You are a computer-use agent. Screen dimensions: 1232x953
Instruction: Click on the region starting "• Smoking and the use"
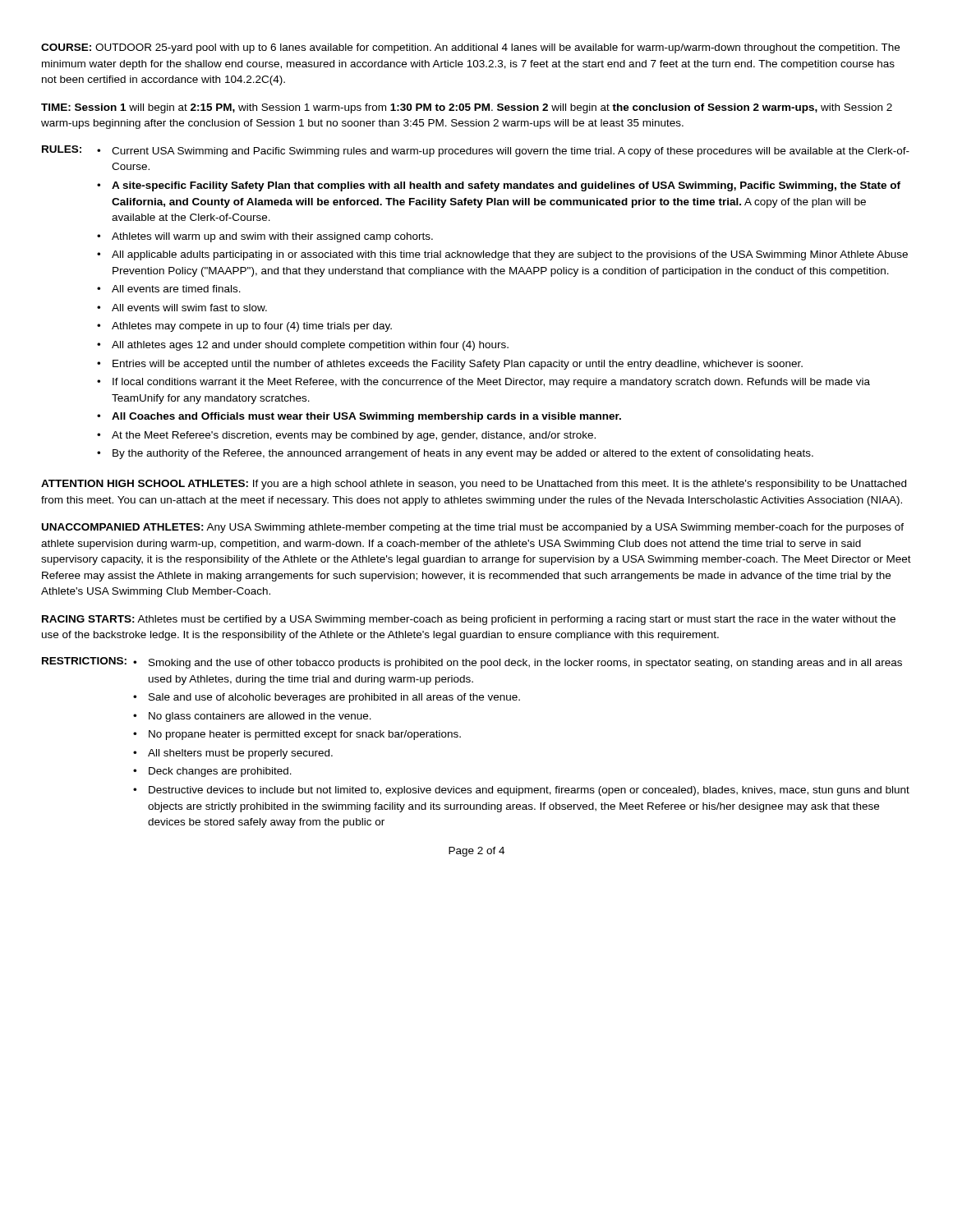(x=523, y=671)
